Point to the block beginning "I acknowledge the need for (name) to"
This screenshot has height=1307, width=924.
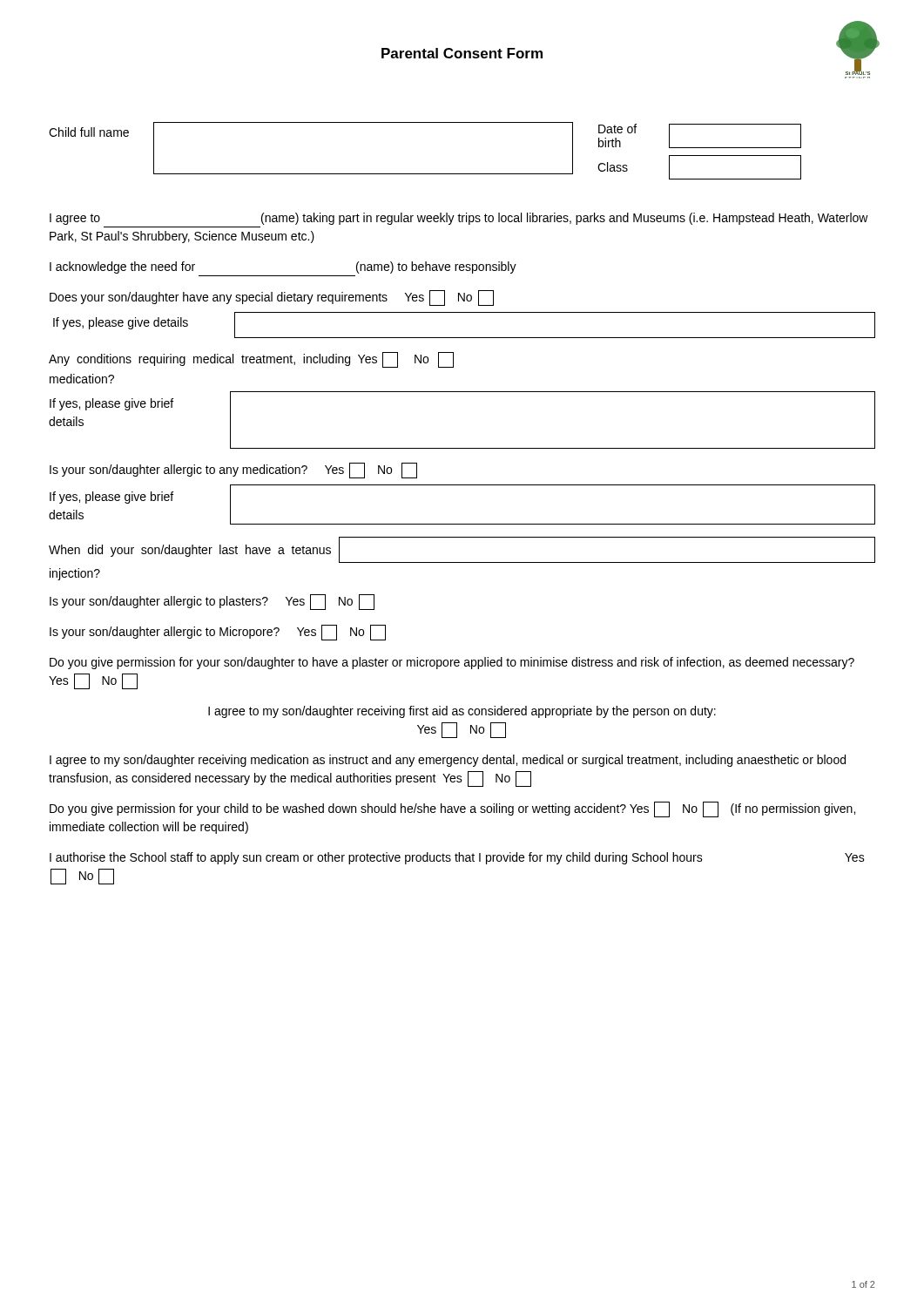click(282, 268)
